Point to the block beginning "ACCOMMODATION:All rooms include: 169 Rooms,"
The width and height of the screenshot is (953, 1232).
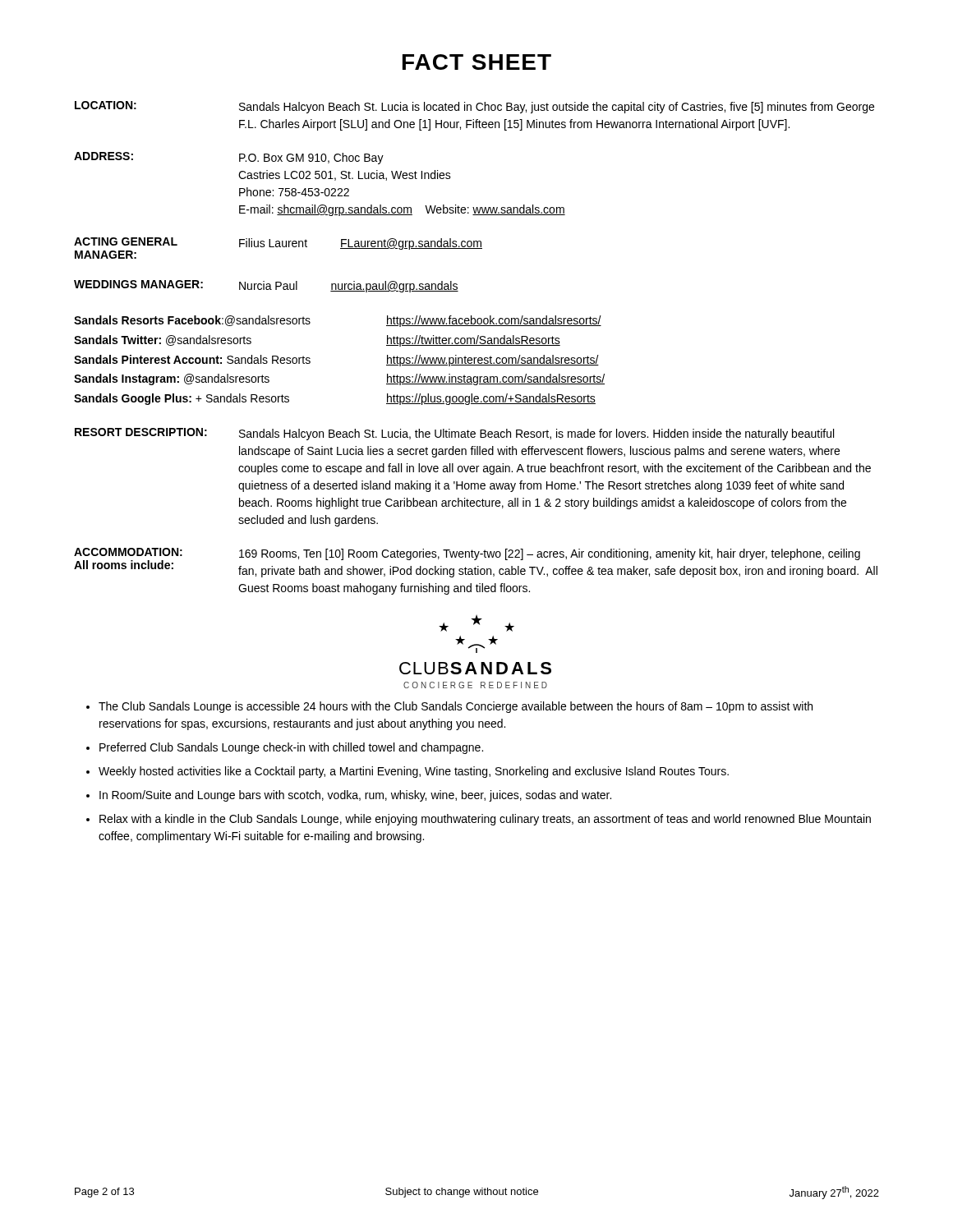coord(476,571)
